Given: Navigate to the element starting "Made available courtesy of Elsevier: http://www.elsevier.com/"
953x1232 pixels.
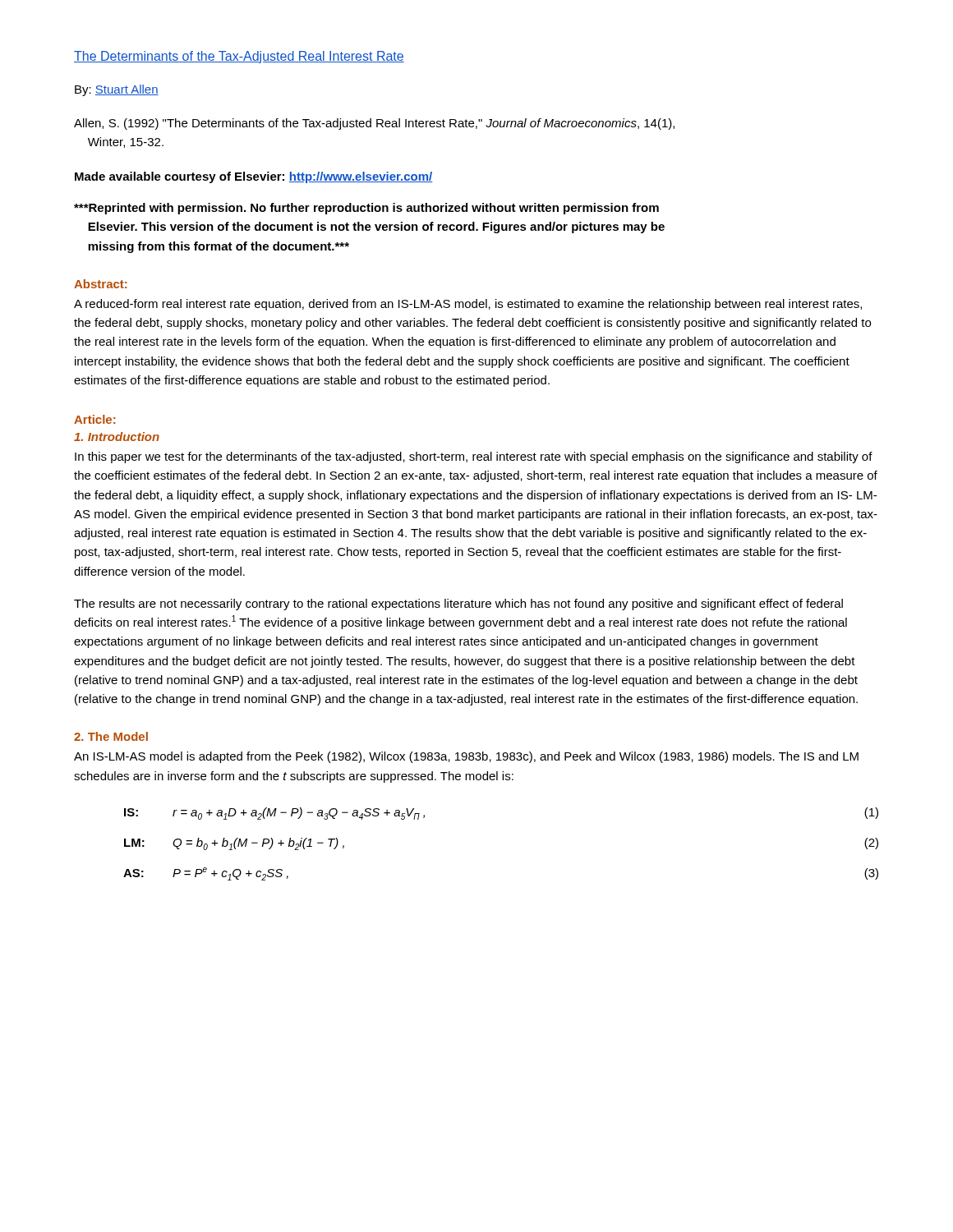Looking at the screenshot, I should point(253,176).
